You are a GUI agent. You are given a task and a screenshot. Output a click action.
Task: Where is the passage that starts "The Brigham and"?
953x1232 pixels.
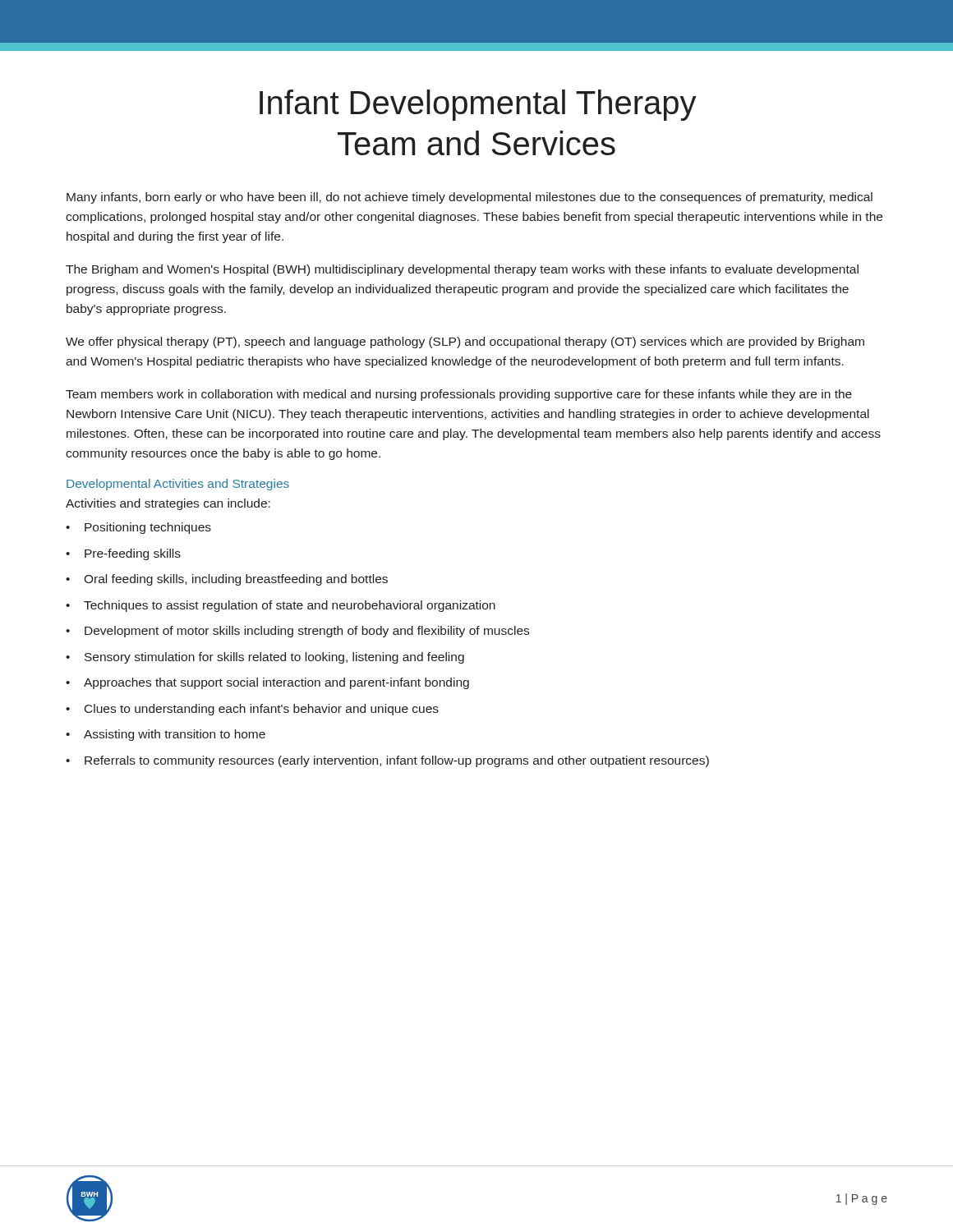click(462, 289)
